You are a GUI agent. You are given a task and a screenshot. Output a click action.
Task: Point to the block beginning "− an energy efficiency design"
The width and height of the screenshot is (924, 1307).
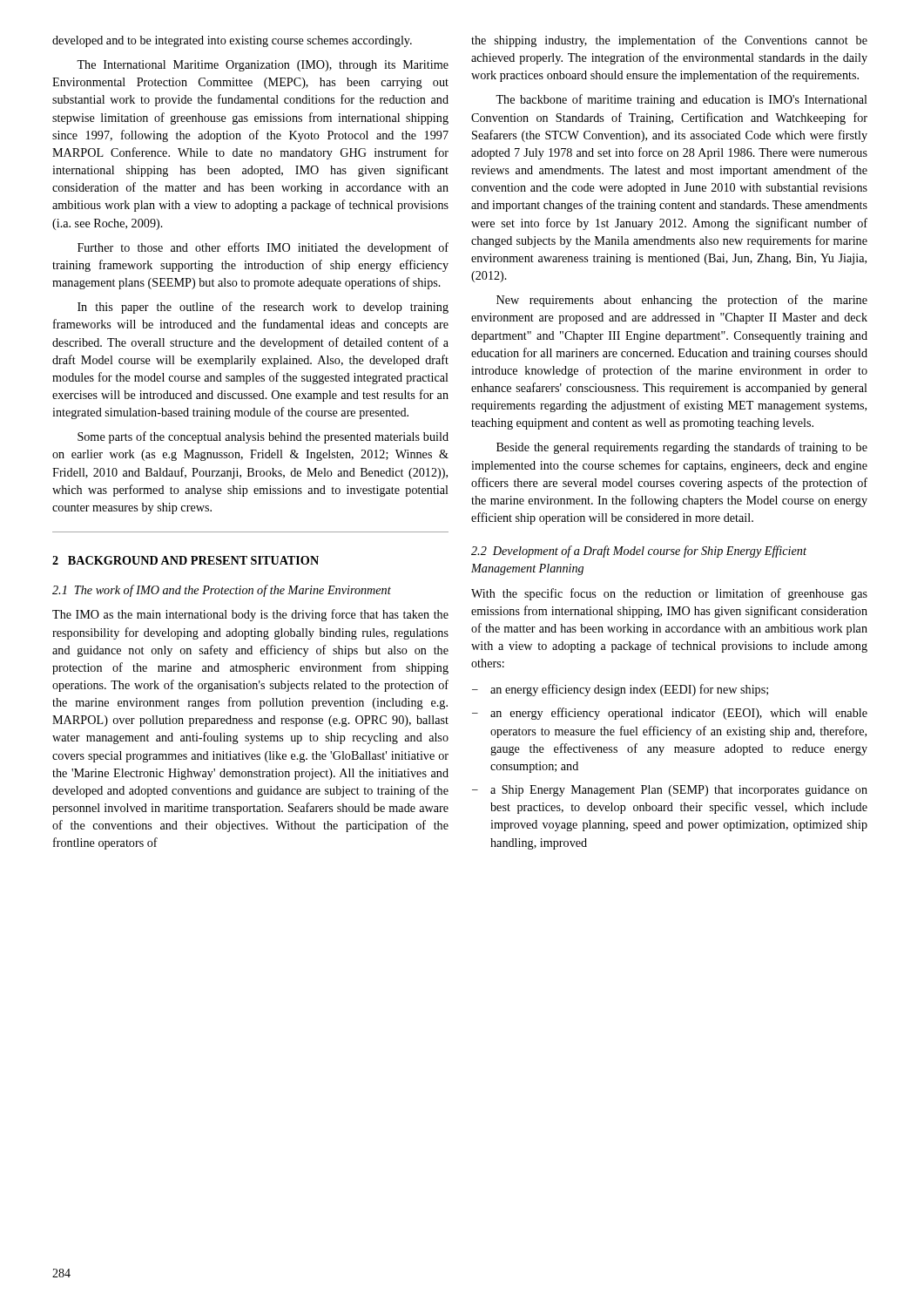pos(669,690)
